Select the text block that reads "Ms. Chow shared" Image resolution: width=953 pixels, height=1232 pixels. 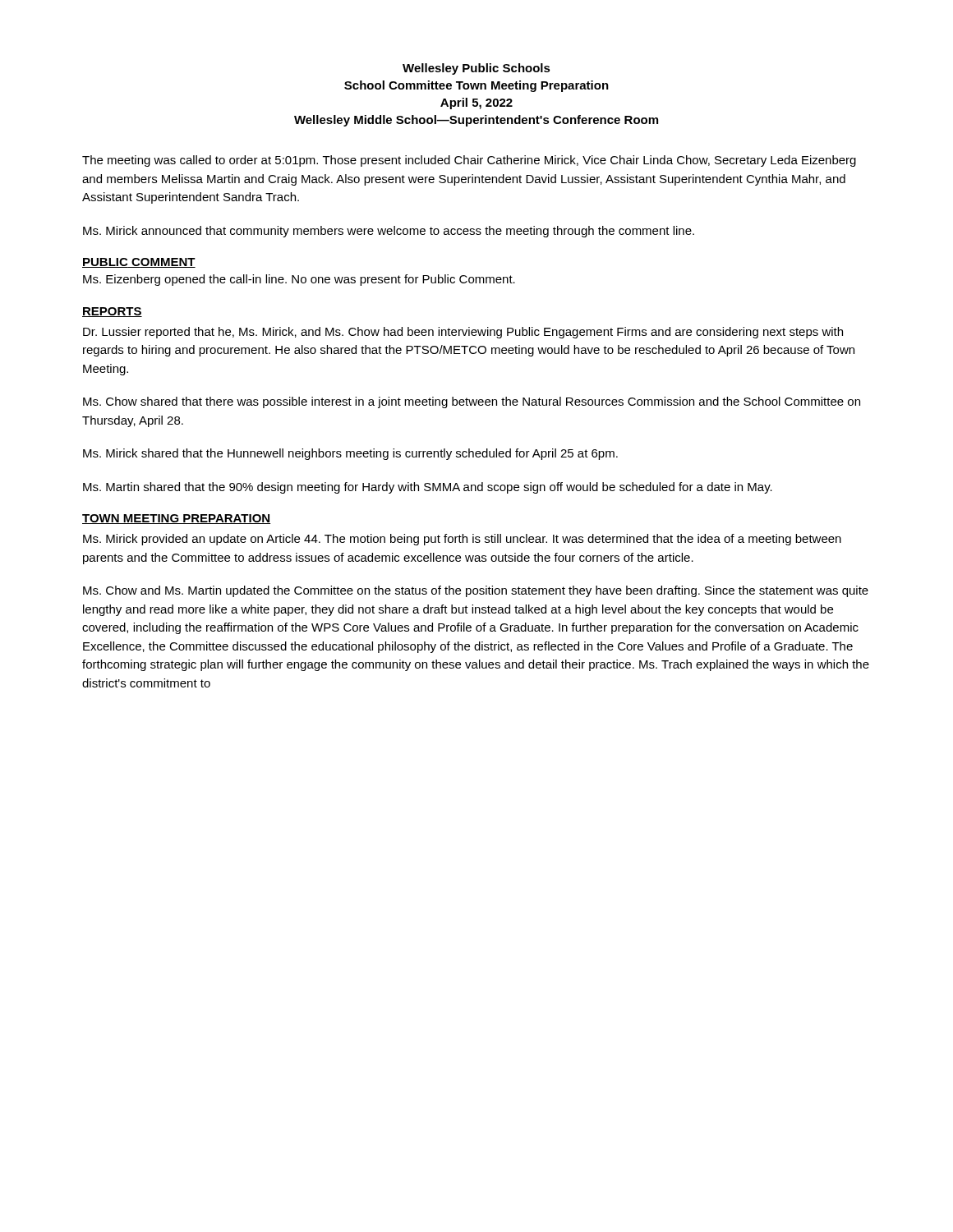[472, 410]
